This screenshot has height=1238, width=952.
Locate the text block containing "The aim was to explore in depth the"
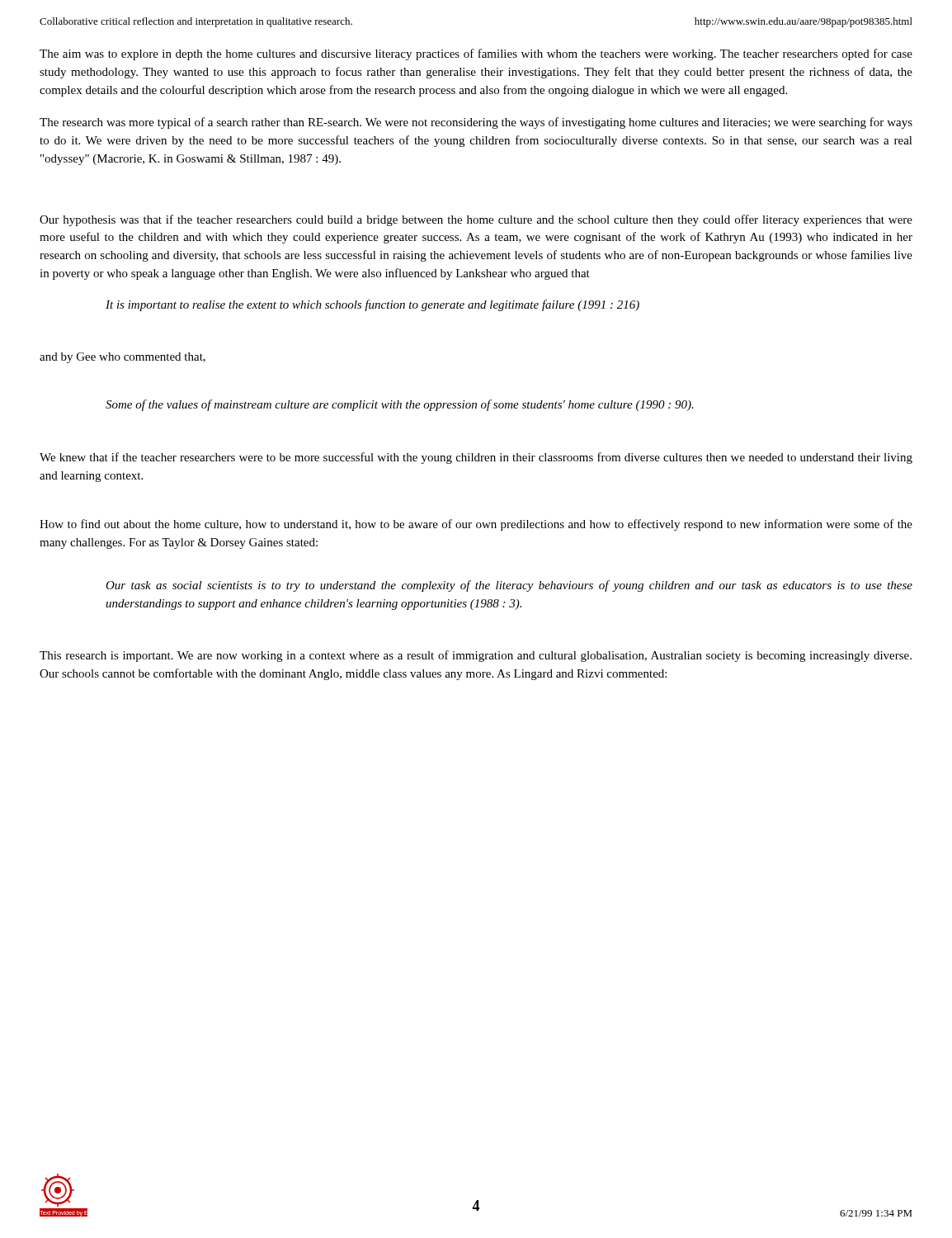click(x=476, y=72)
